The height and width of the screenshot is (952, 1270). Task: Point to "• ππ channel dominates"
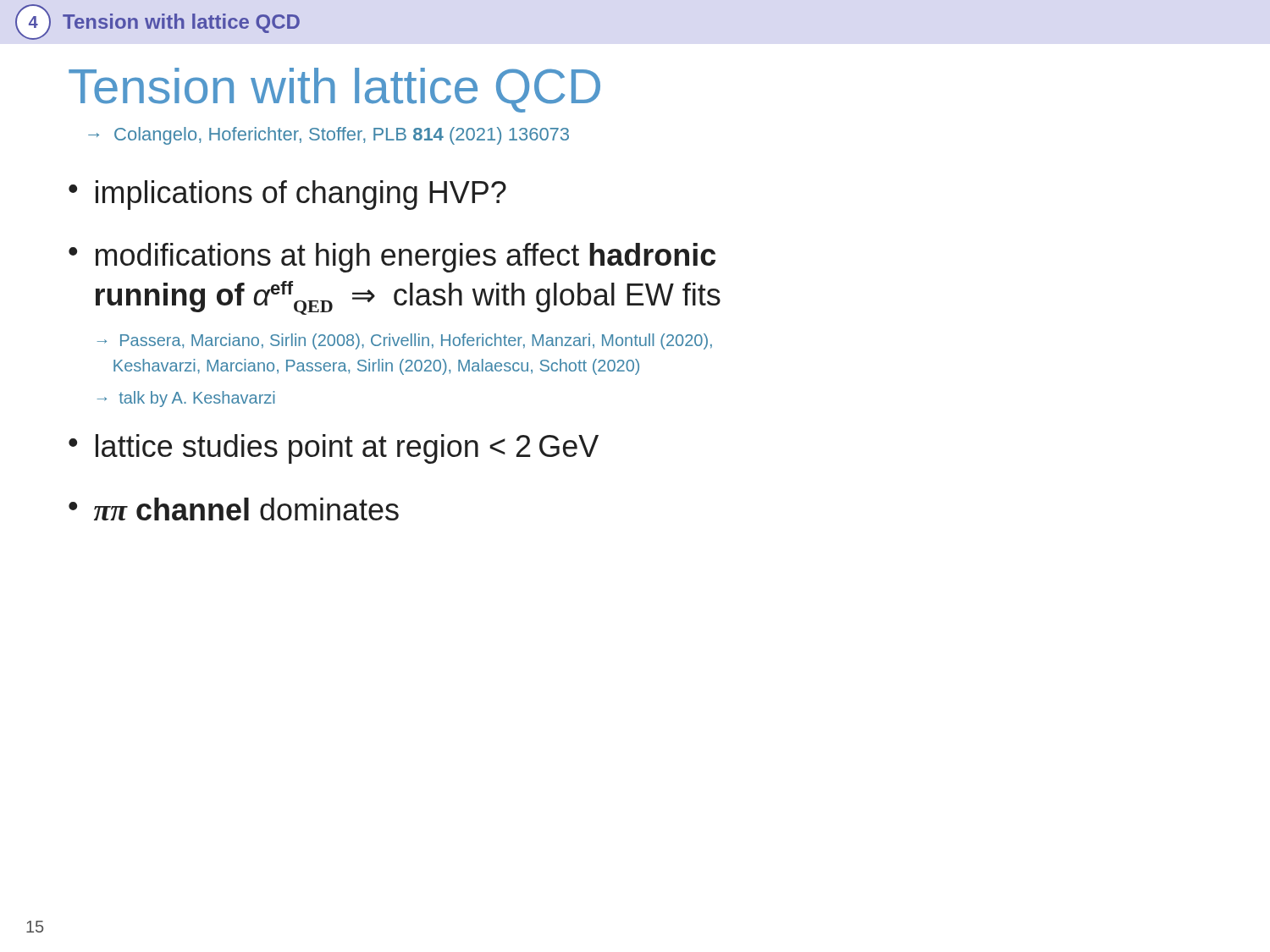pos(234,510)
